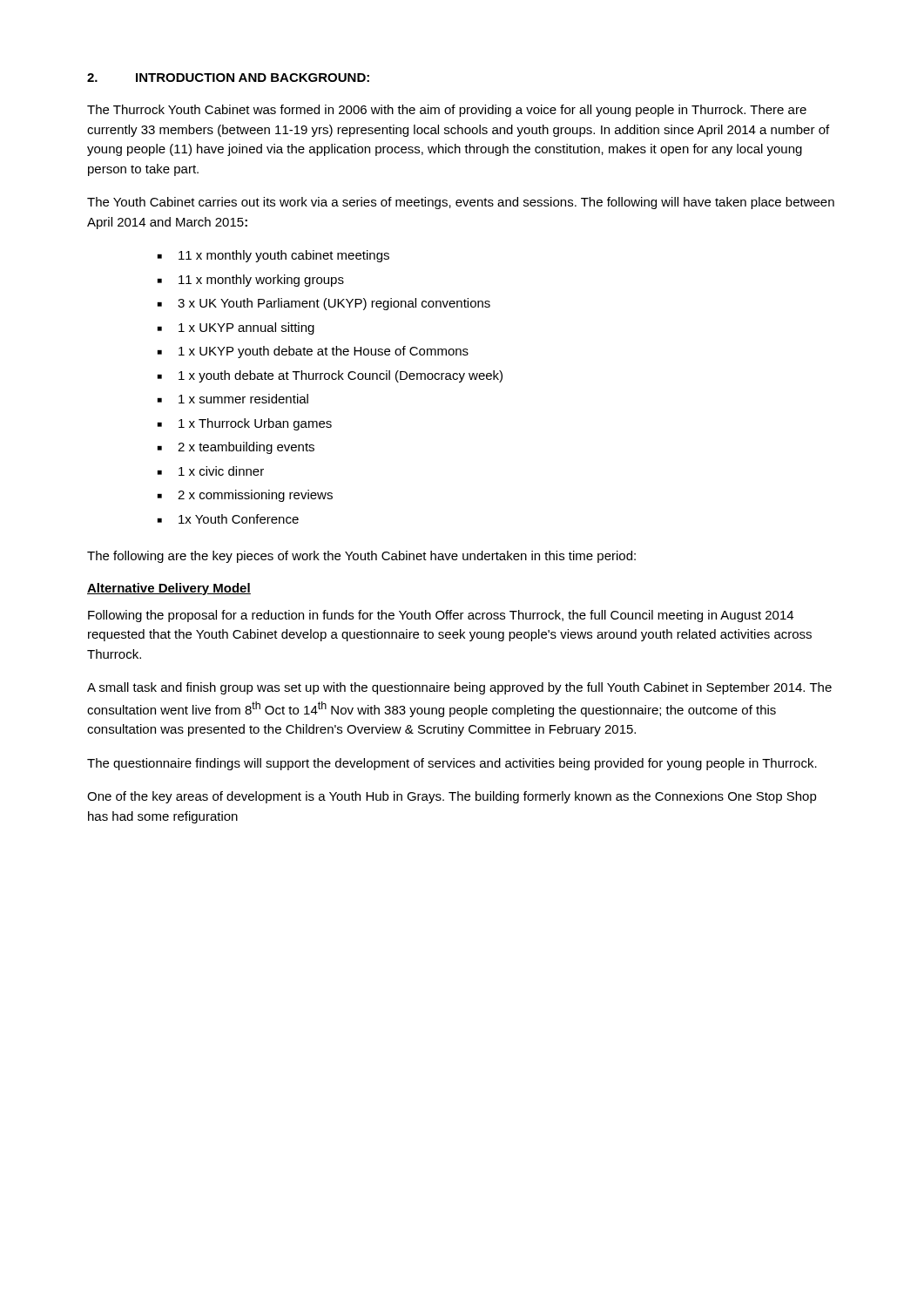Click on the text block containing "A small task and"

pos(460,708)
